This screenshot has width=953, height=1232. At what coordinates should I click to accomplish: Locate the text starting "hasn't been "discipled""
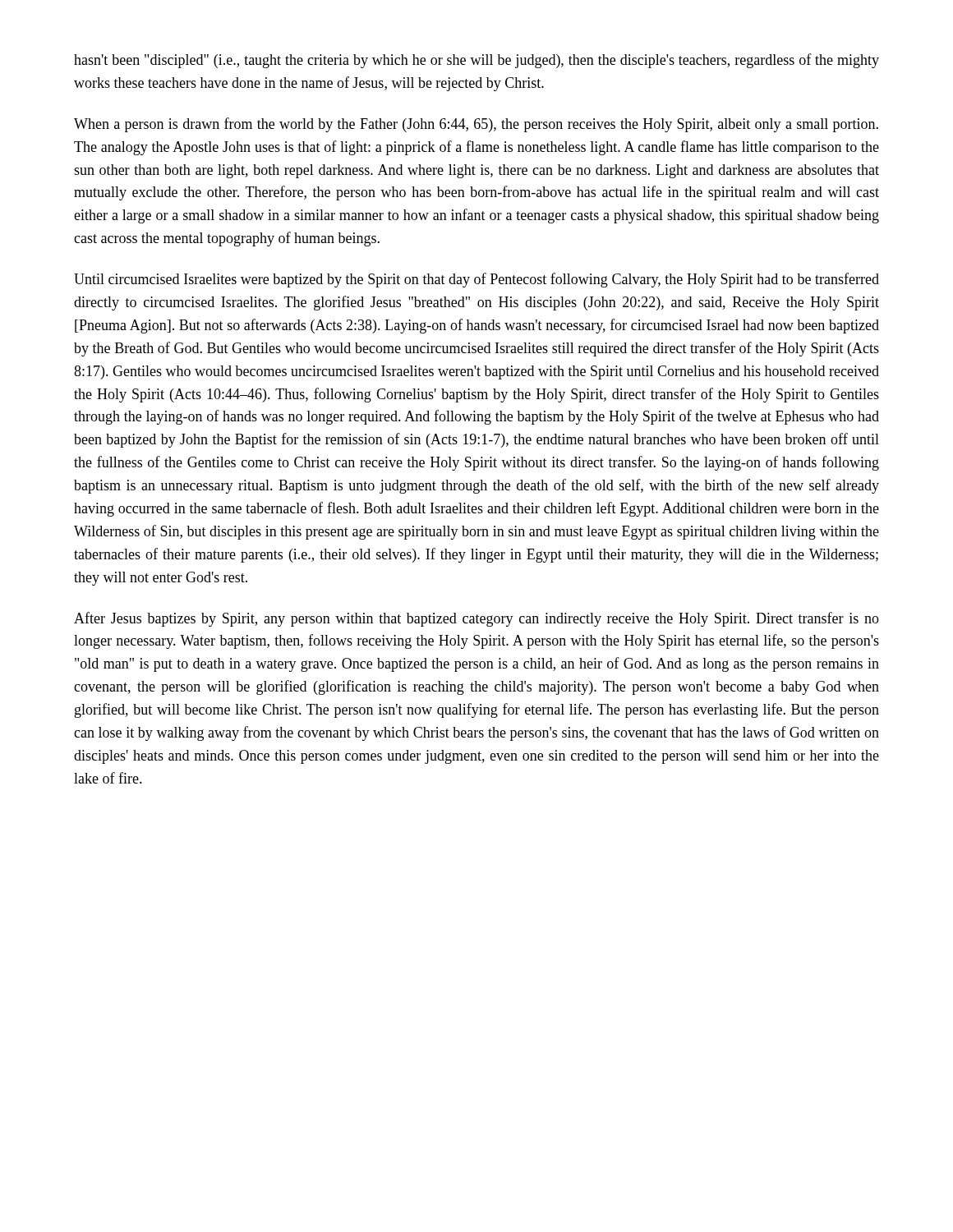(476, 71)
